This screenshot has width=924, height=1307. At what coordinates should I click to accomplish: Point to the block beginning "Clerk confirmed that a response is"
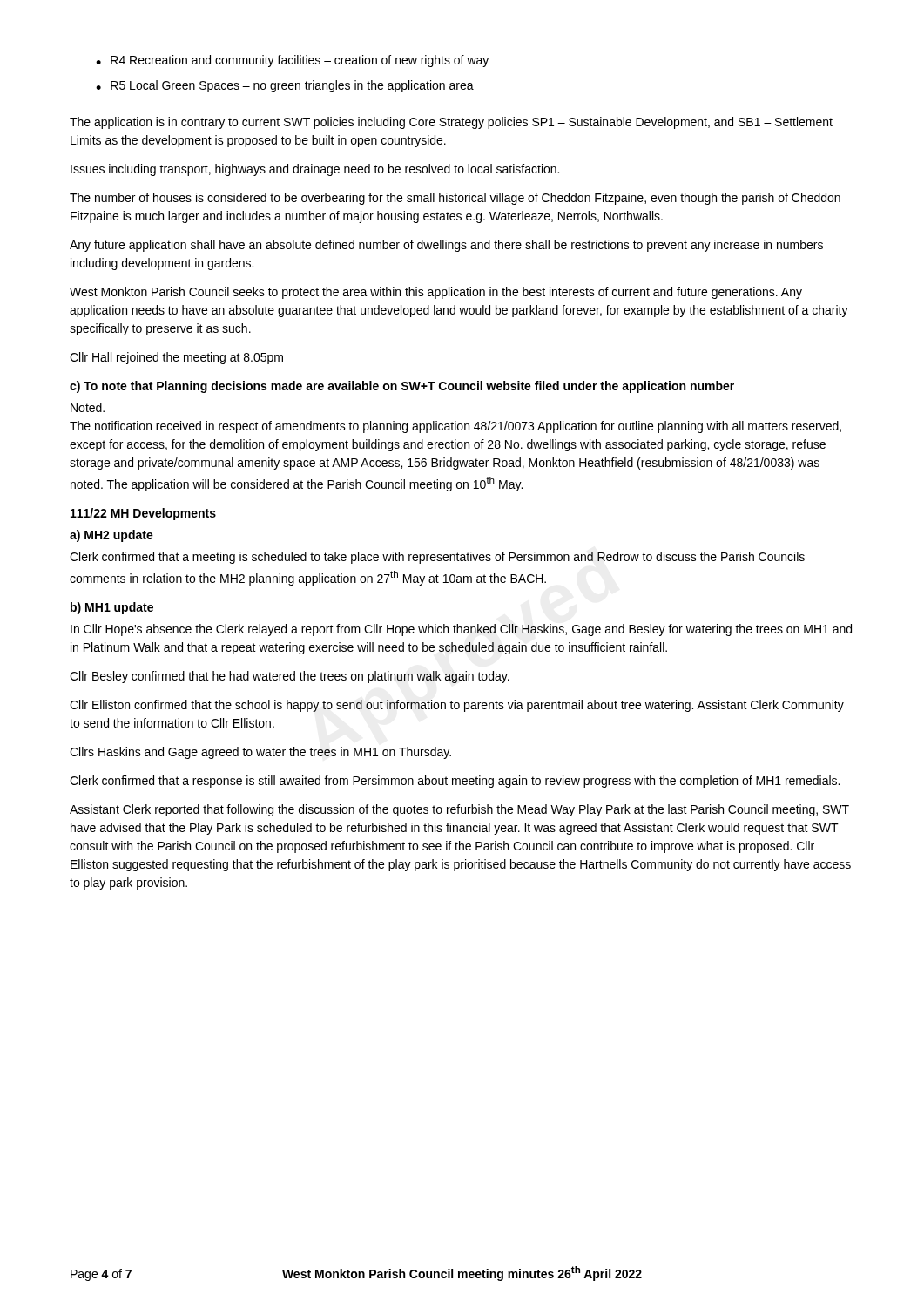point(462,781)
